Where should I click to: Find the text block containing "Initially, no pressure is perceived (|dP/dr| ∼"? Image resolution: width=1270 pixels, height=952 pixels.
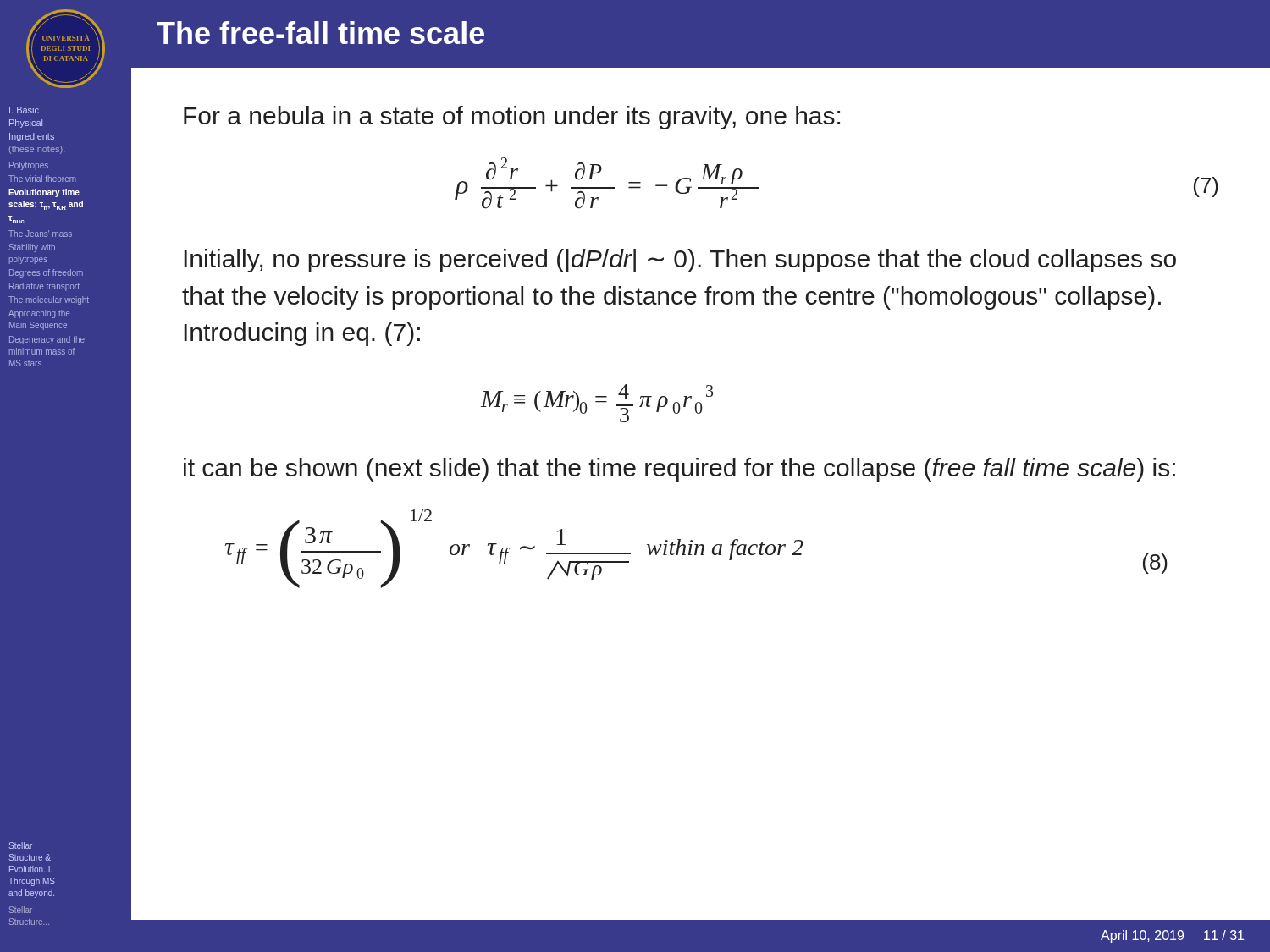pyautogui.click(x=680, y=295)
